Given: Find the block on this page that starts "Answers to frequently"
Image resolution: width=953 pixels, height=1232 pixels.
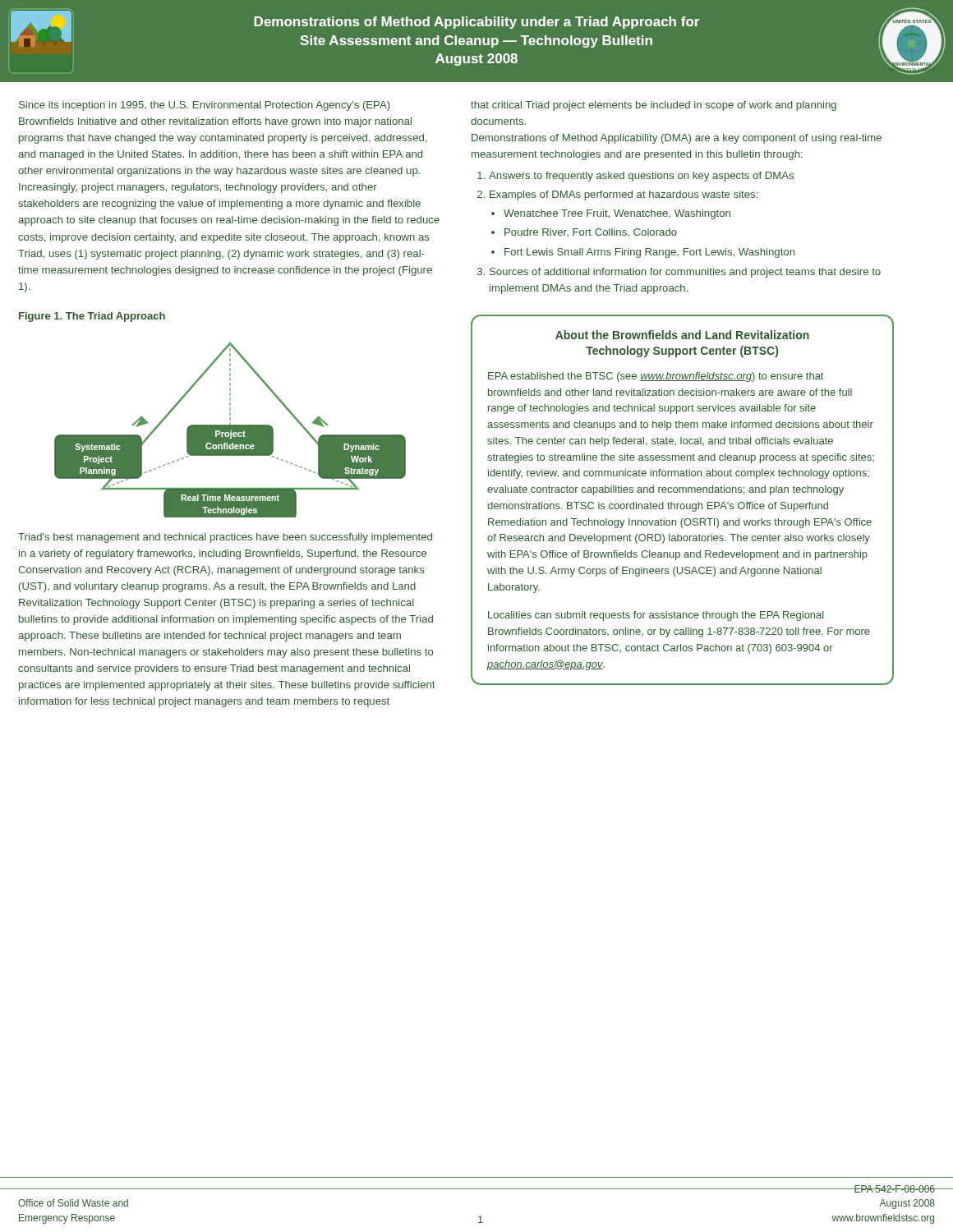Looking at the screenshot, I should point(641,176).
